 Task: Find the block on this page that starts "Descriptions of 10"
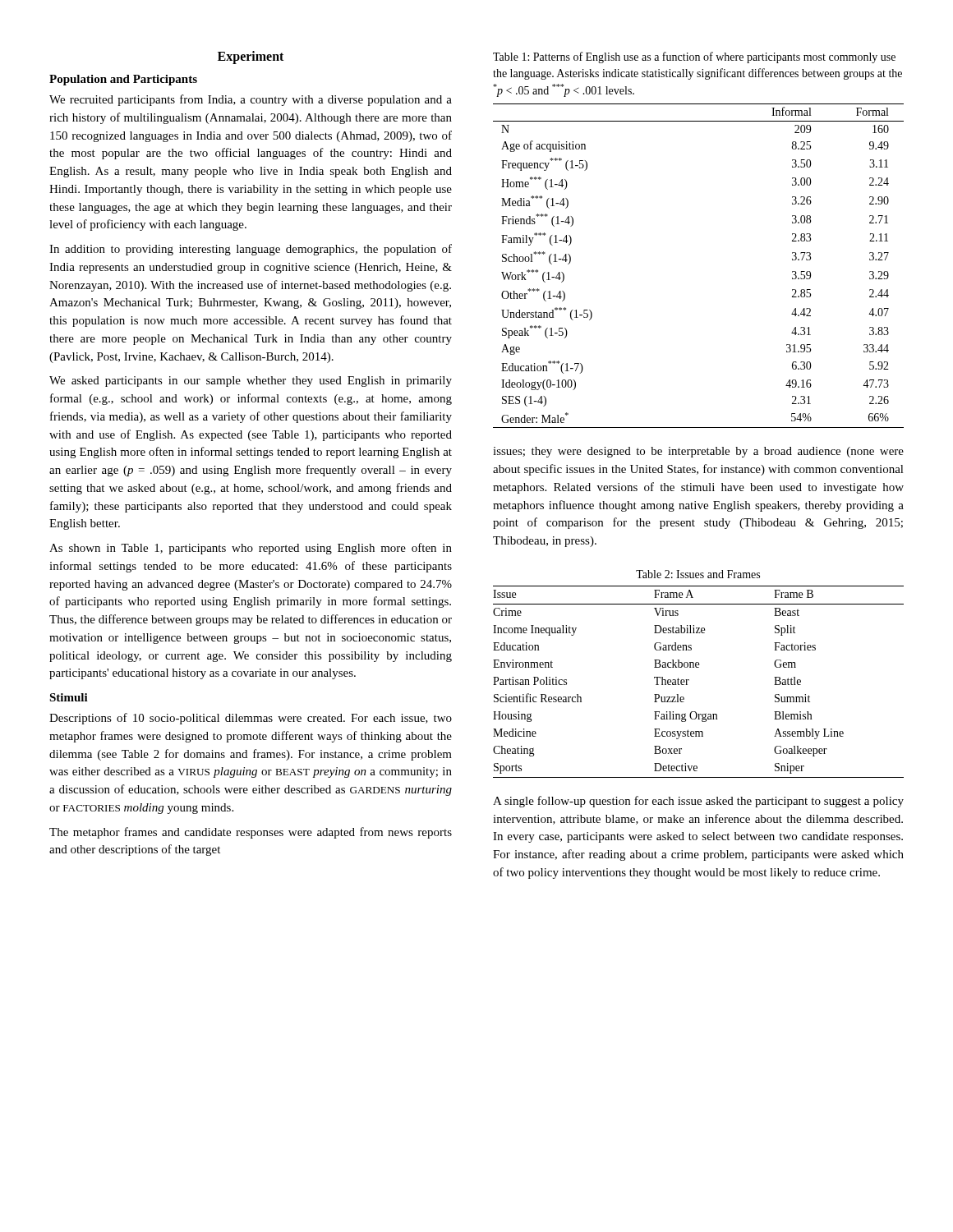click(251, 784)
